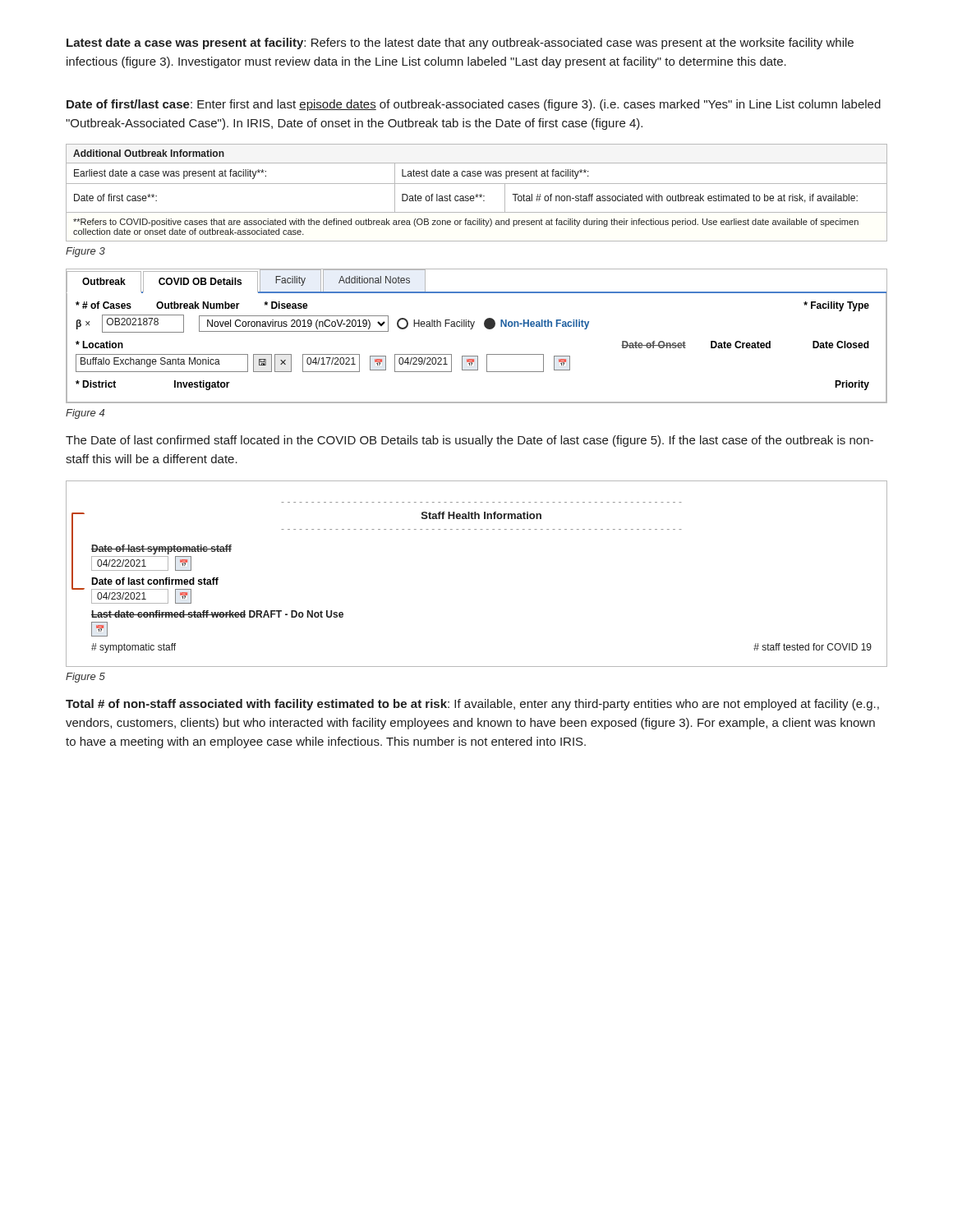Where is the passage that starts "Latest date a"?
953x1232 pixels.
click(x=460, y=52)
